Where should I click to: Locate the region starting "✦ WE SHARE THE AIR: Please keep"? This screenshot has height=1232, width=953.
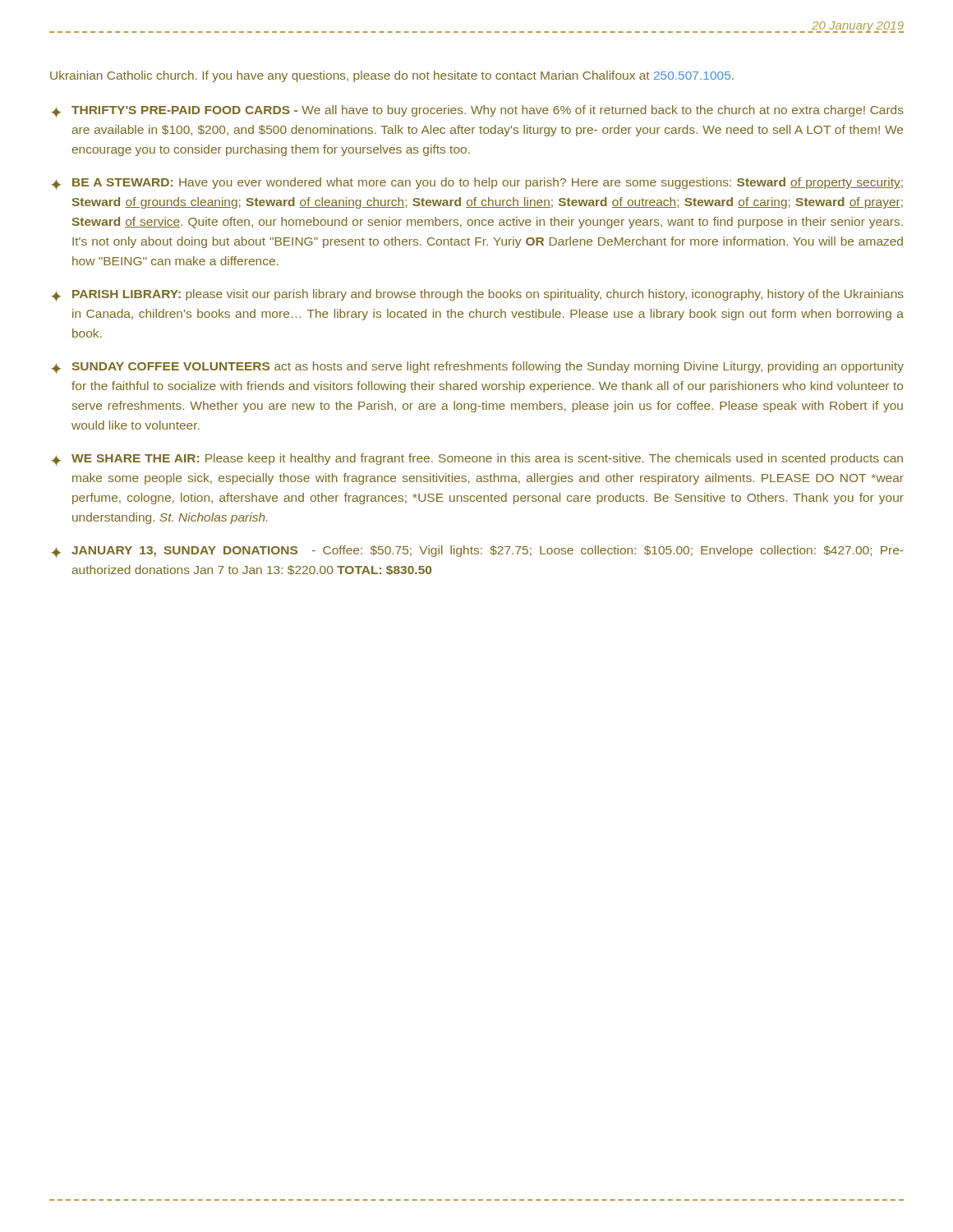[x=476, y=488]
